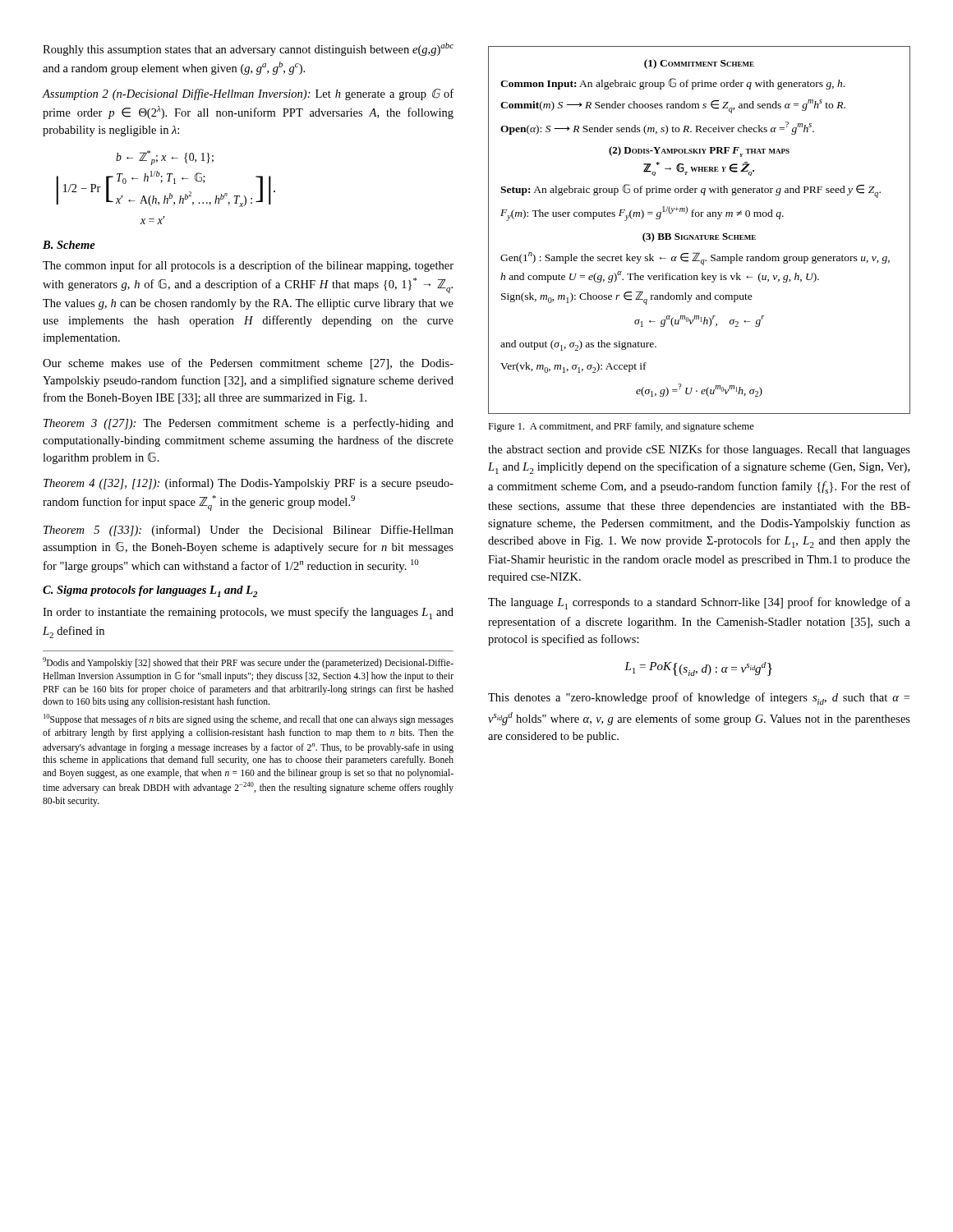The image size is (953, 1232).
Task: Select the section header containing "B. Scheme"
Action: click(x=69, y=245)
